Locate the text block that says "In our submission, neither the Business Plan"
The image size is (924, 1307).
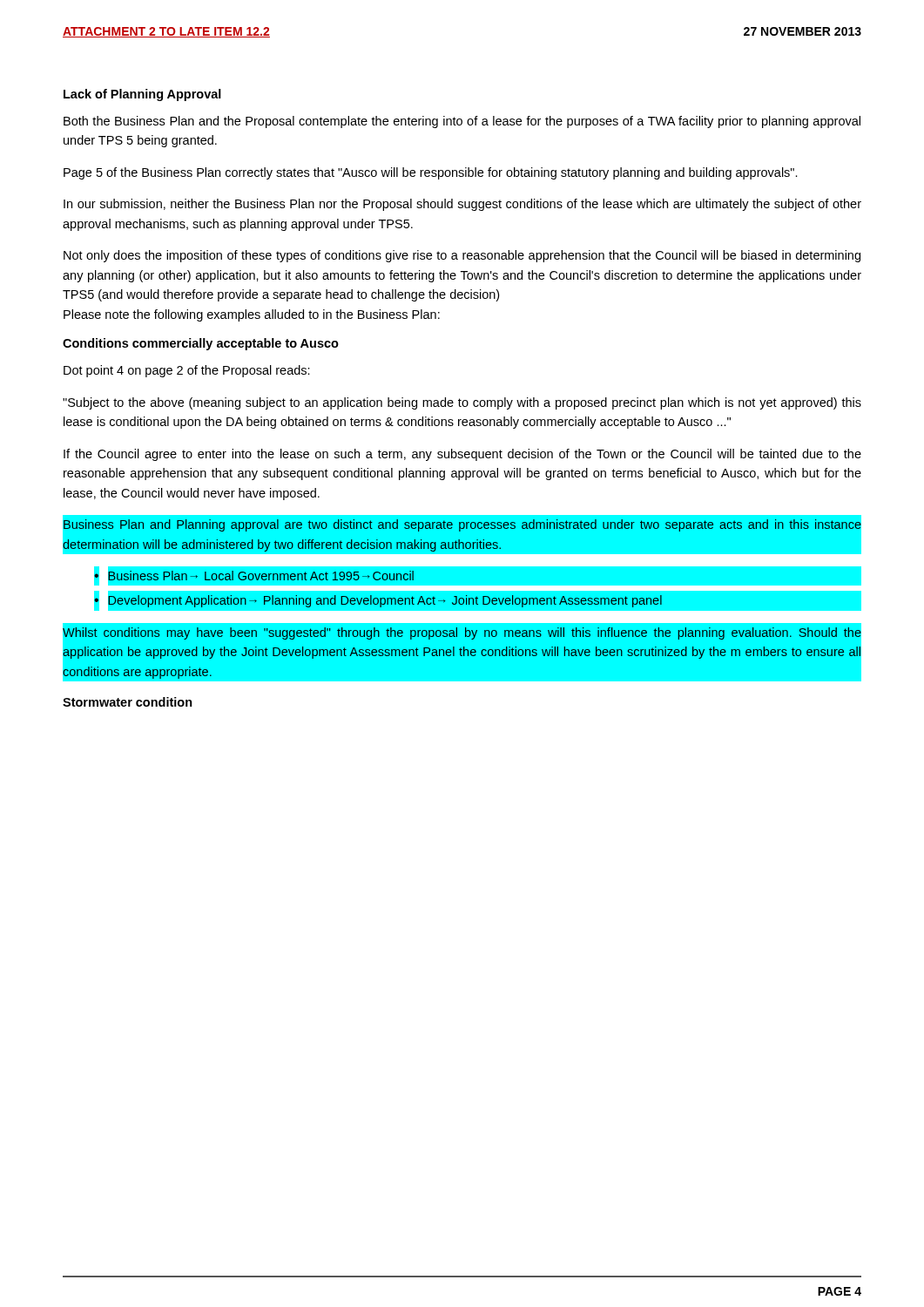462,214
